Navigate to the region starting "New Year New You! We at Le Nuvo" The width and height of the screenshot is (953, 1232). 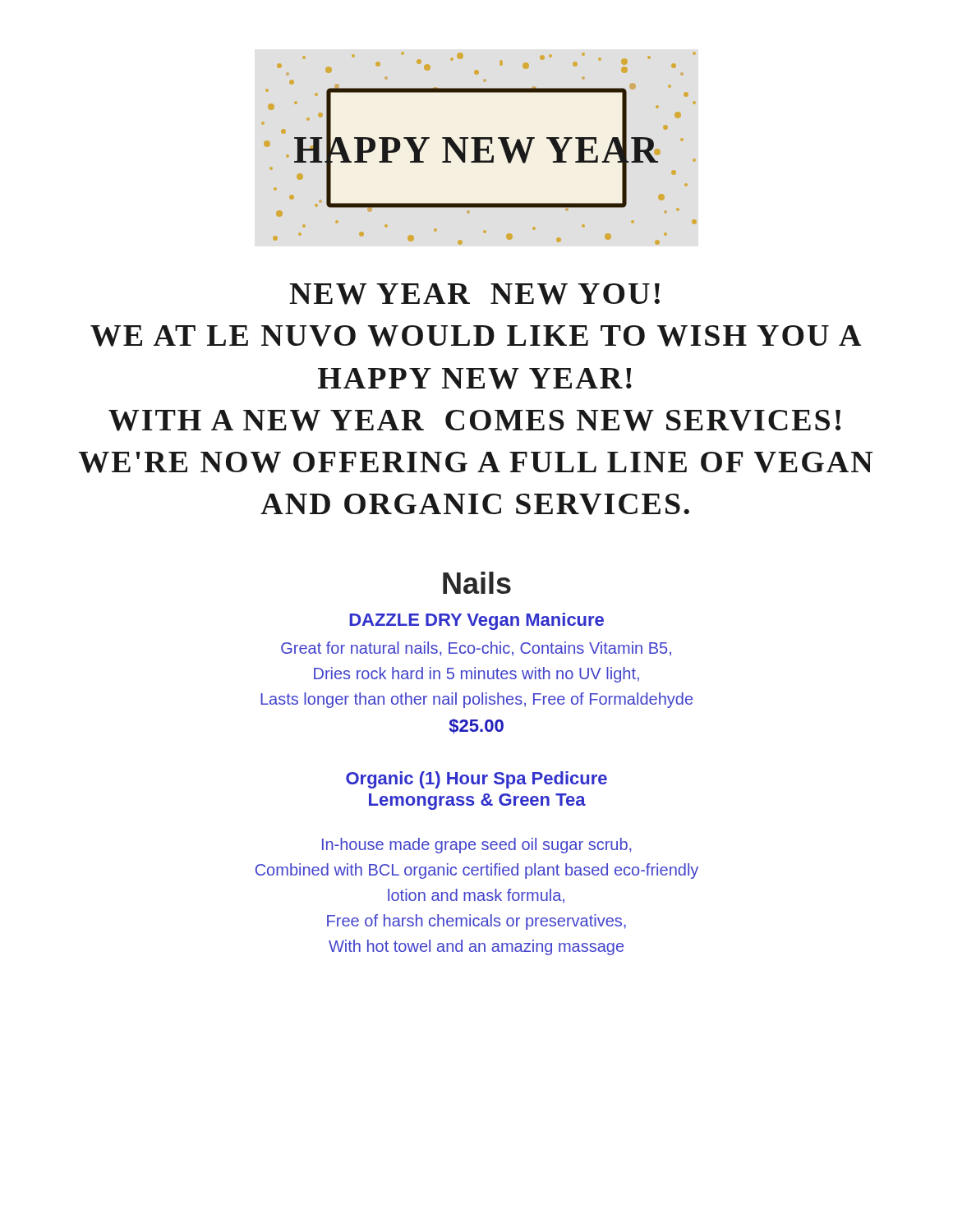[x=476, y=399]
